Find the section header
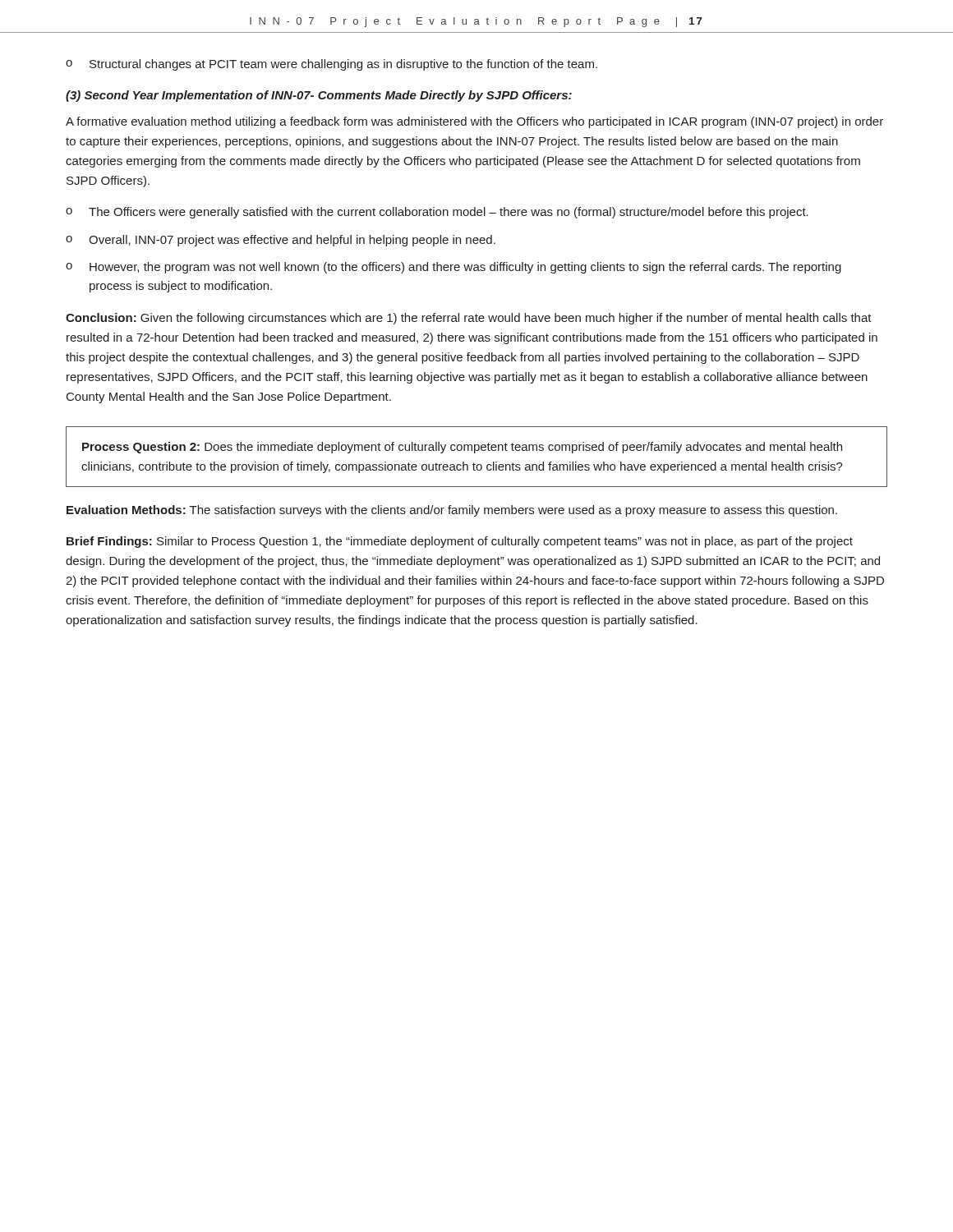The height and width of the screenshot is (1232, 953). [x=319, y=95]
